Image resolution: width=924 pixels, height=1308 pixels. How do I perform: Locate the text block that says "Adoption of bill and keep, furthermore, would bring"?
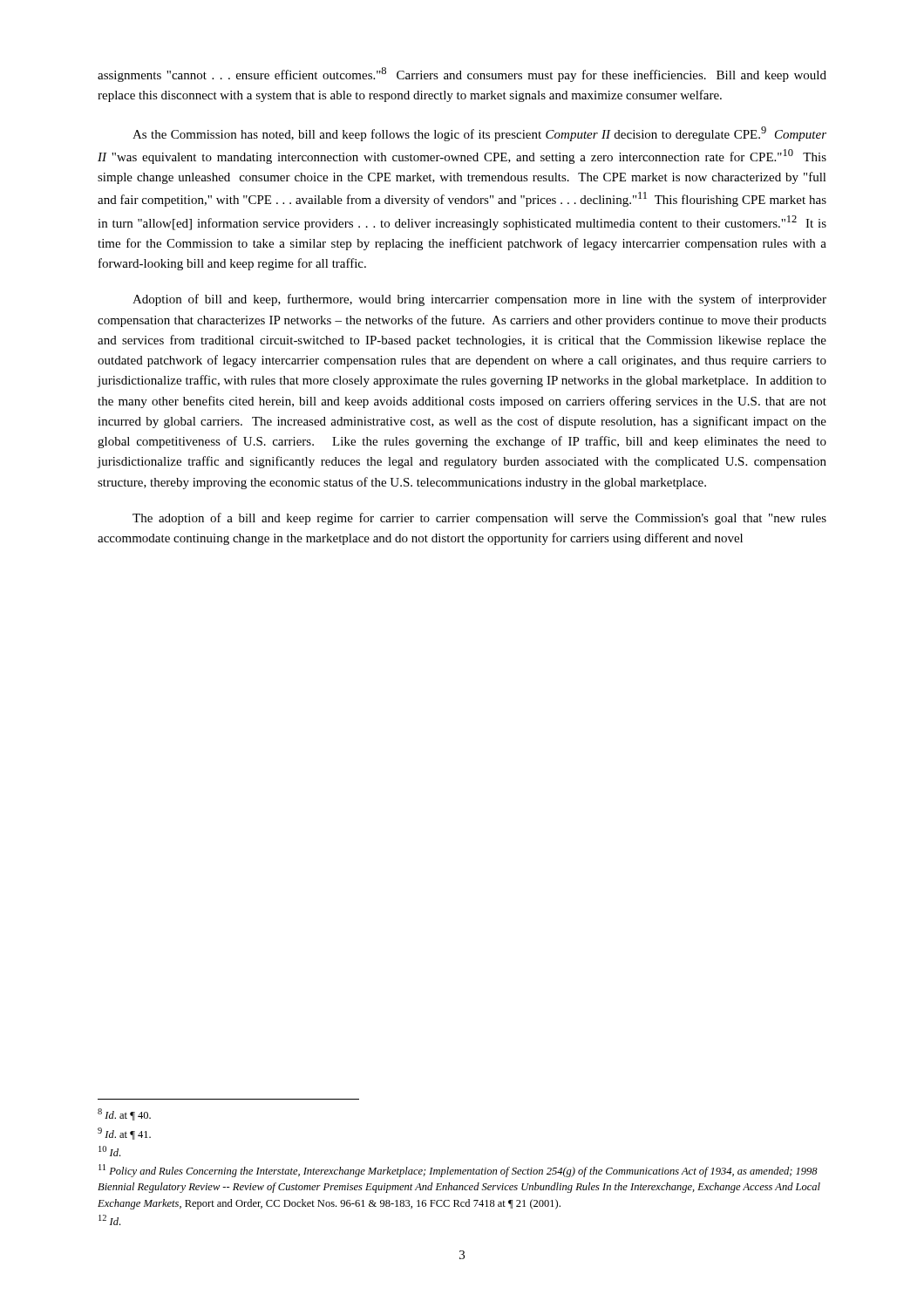pos(462,391)
